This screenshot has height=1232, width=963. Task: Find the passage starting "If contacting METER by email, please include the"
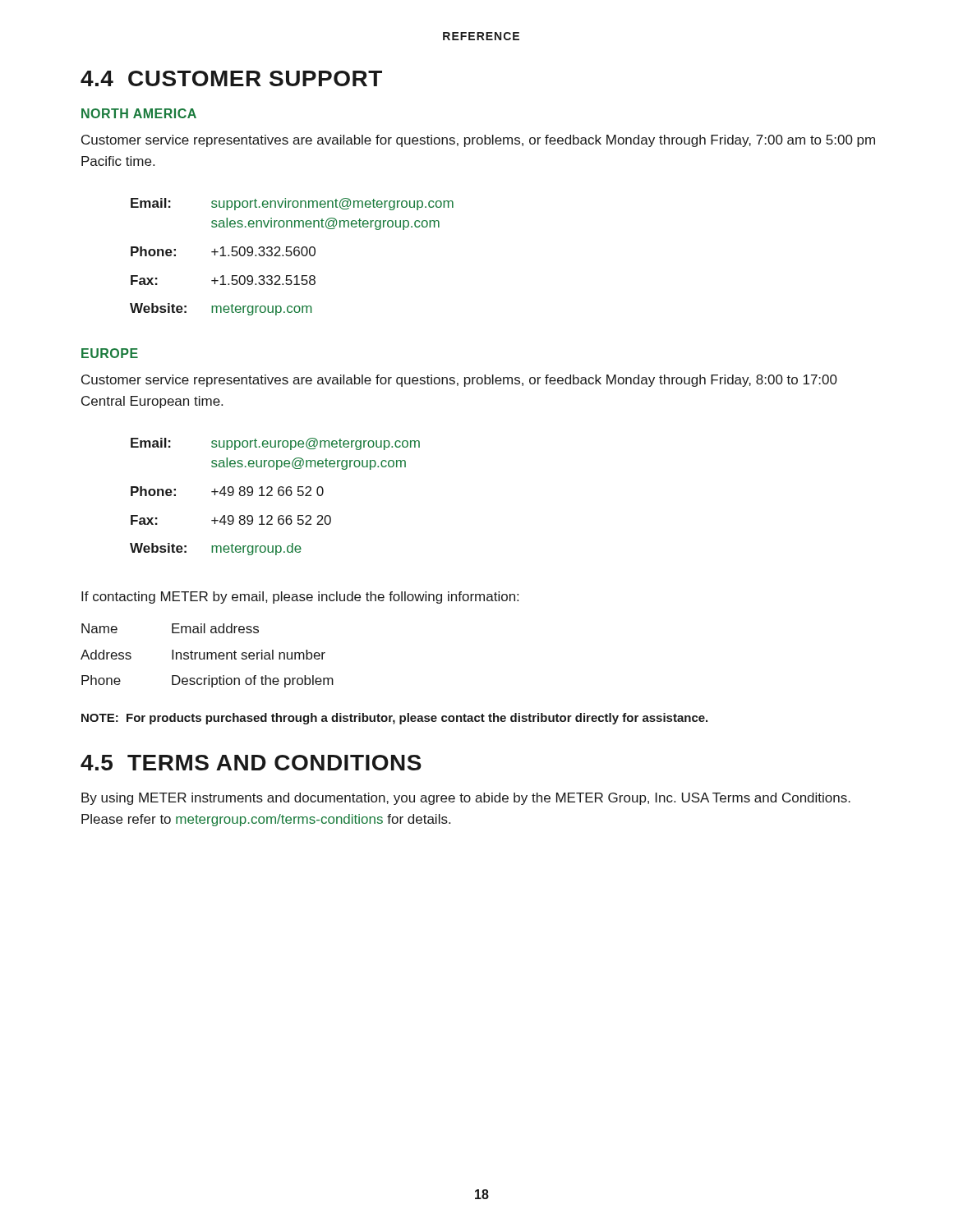pos(300,597)
